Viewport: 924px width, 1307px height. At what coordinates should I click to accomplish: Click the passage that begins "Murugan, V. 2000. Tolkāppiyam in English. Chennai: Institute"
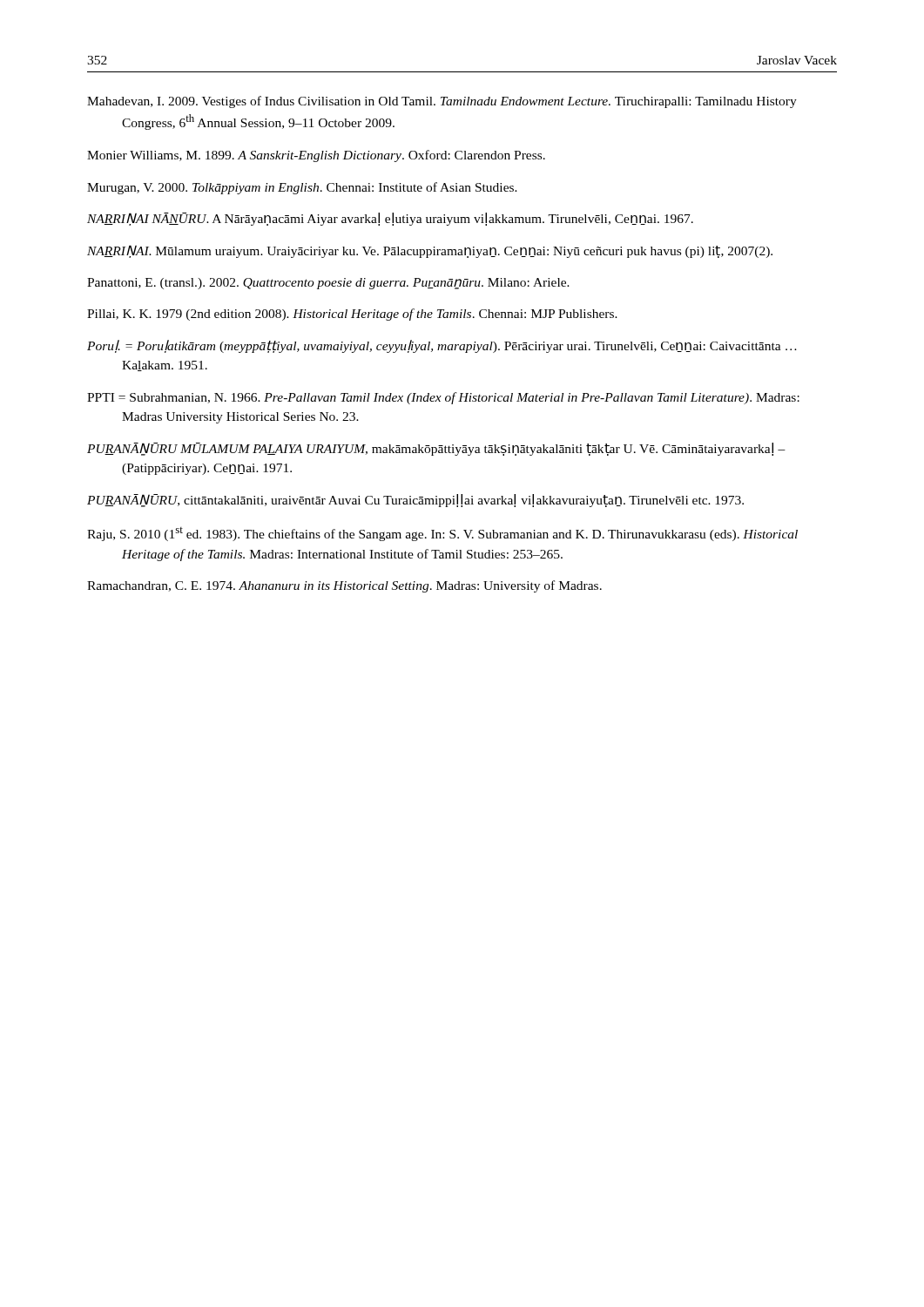point(302,187)
